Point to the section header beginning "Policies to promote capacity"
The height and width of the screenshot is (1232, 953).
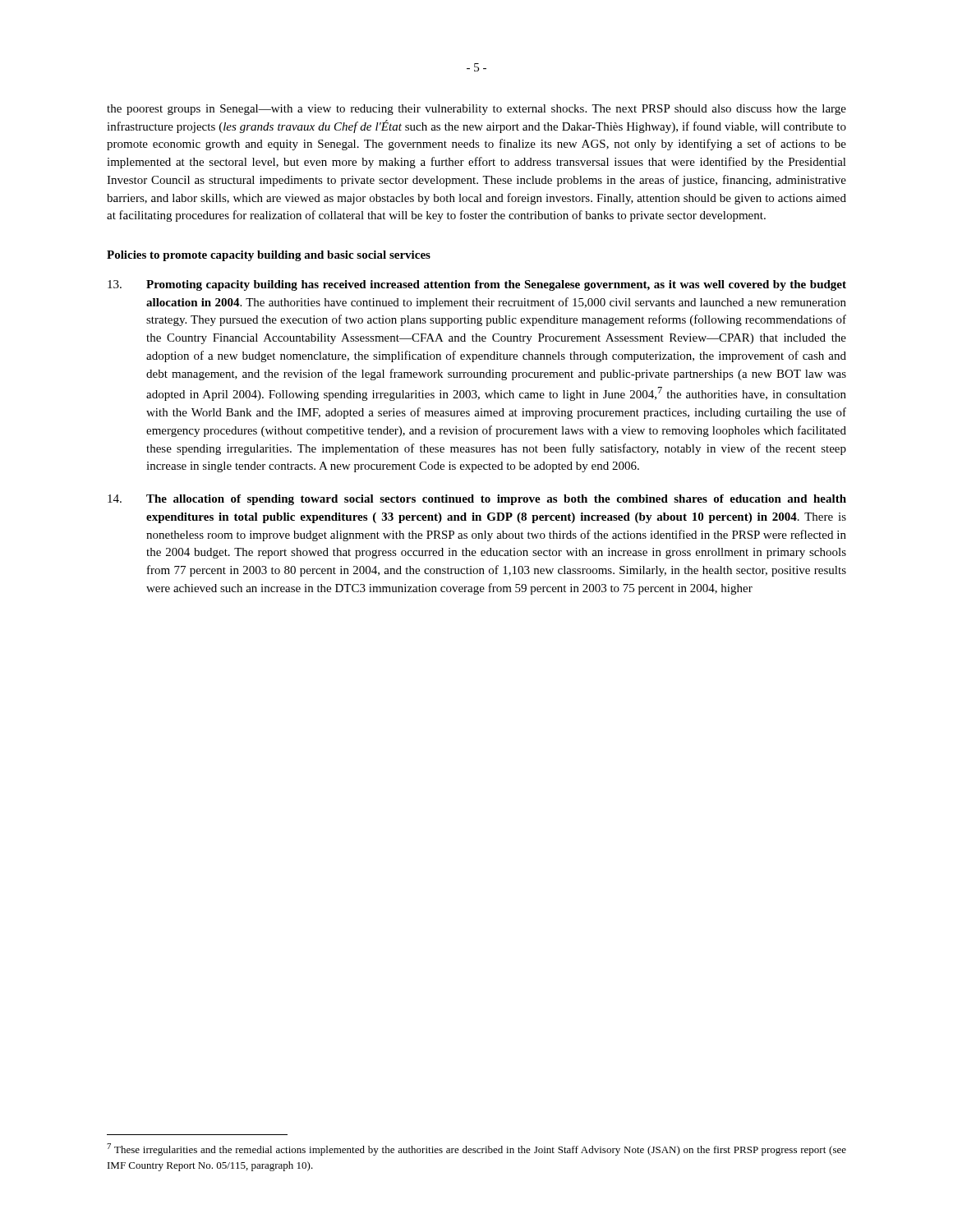click(x=269, y=255)
